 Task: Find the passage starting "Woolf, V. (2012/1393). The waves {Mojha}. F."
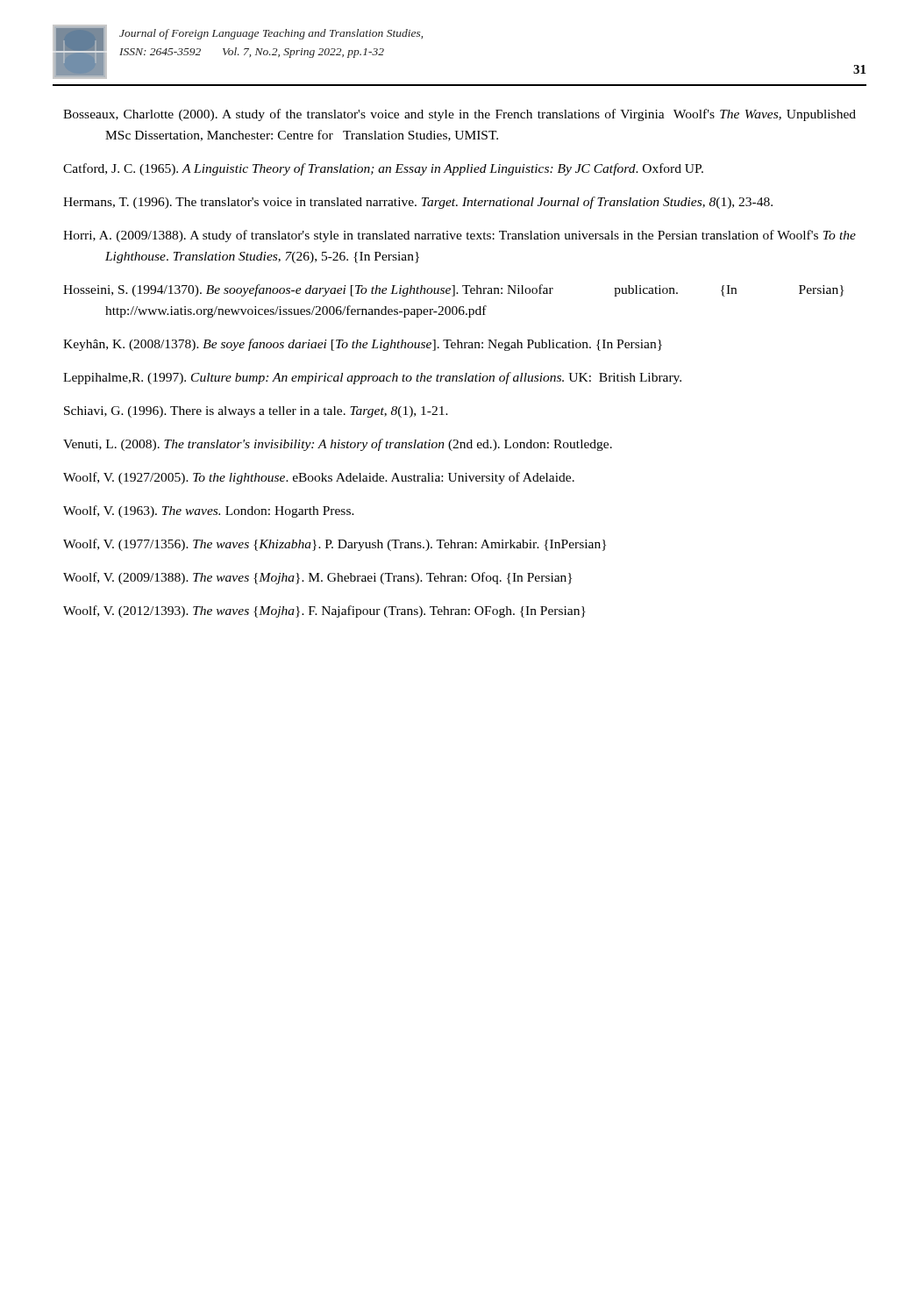coord(325,610)
